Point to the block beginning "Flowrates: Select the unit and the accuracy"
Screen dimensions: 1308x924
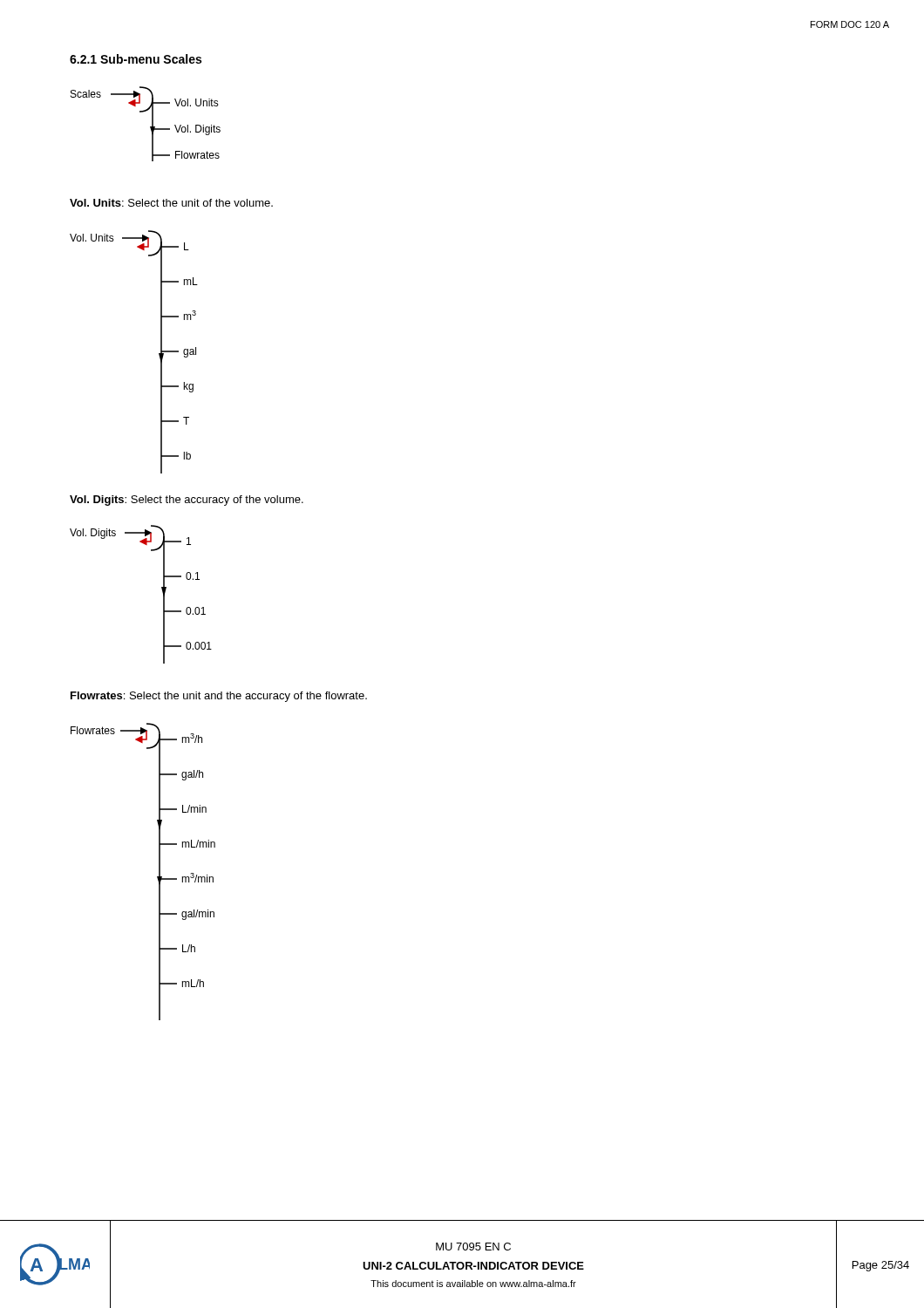[x=219, y=695]
